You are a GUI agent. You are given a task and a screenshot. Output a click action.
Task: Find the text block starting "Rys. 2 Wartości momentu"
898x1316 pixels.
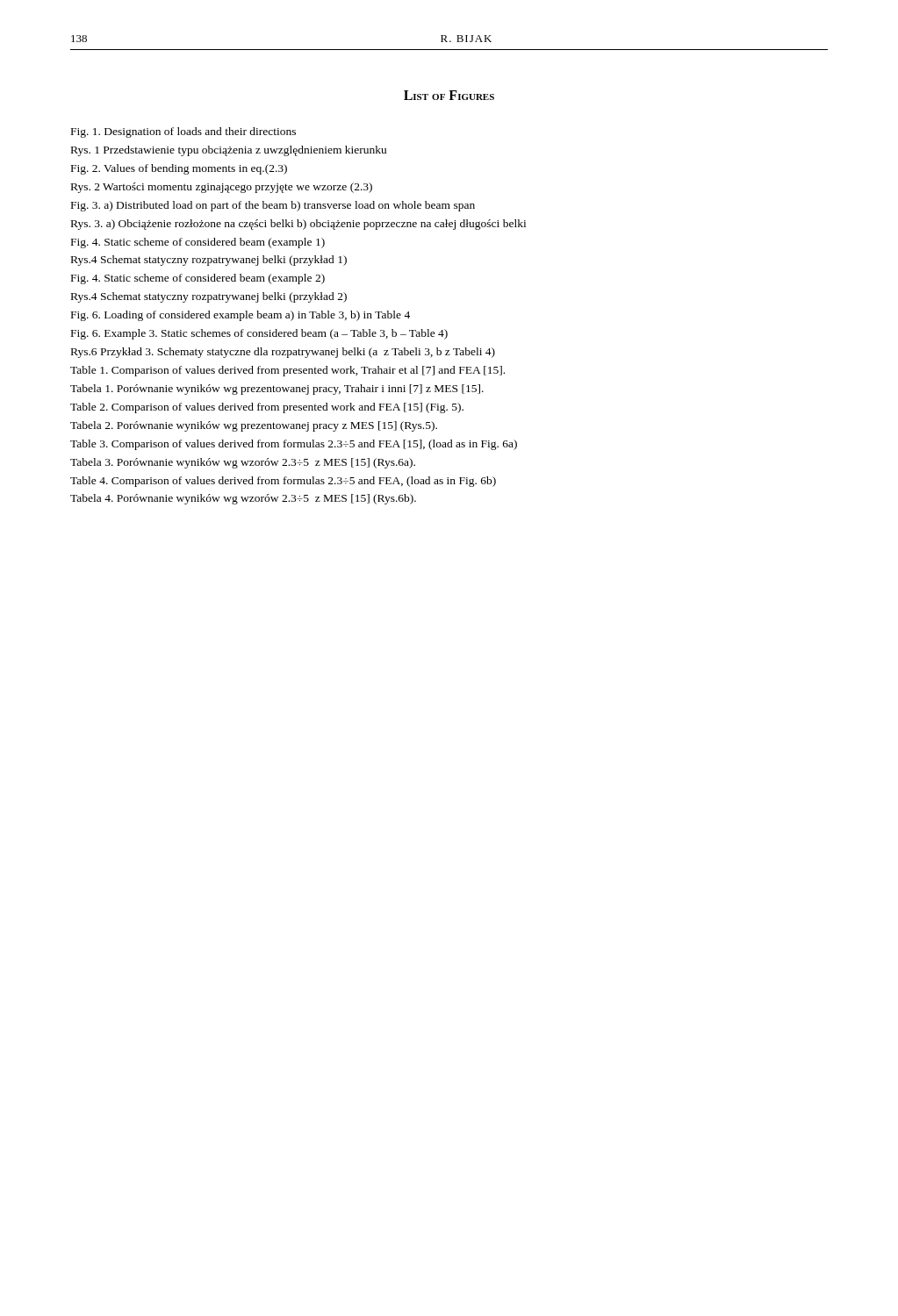coord(221,186)
